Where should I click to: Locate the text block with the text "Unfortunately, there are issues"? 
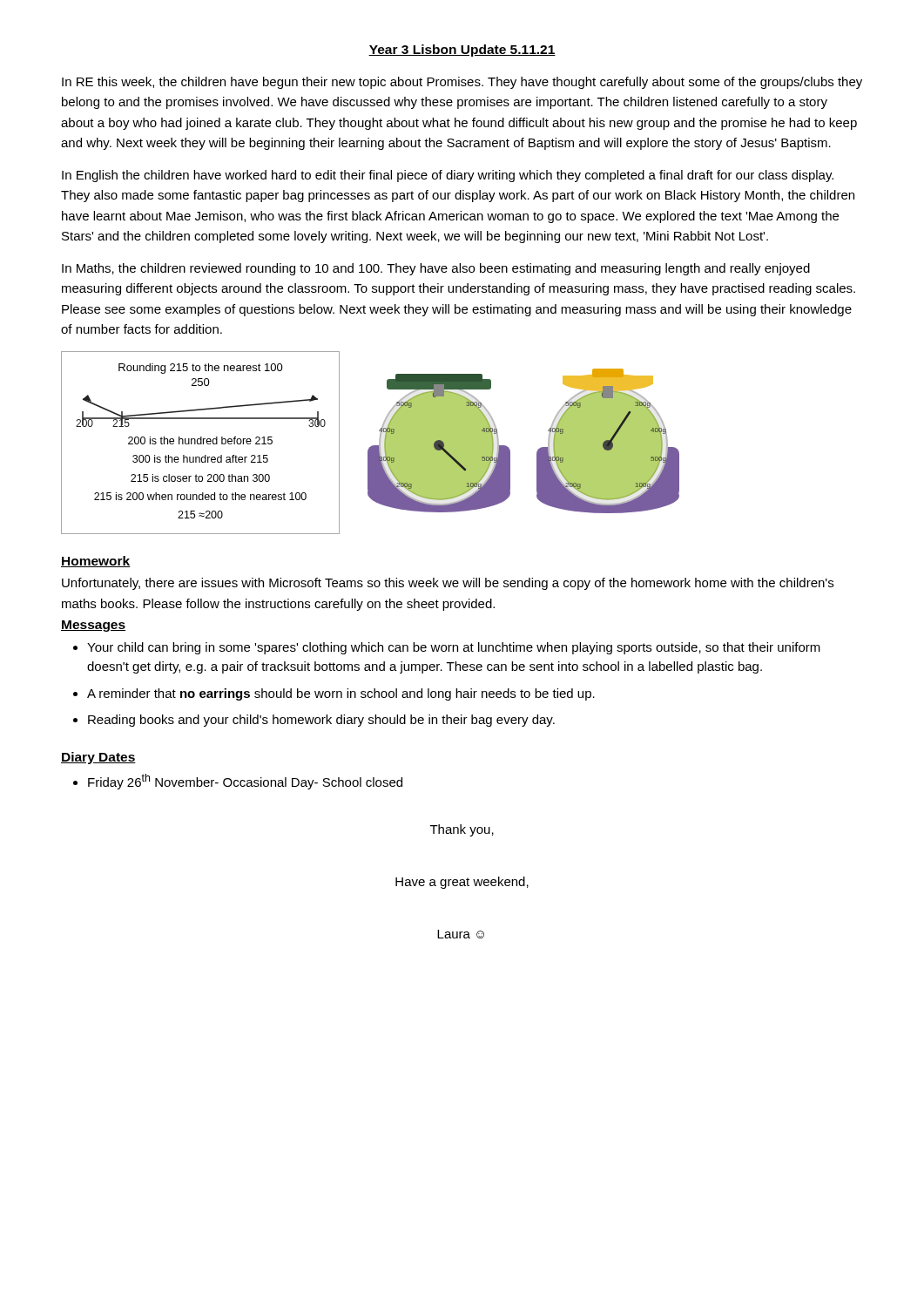click(448, 593)
